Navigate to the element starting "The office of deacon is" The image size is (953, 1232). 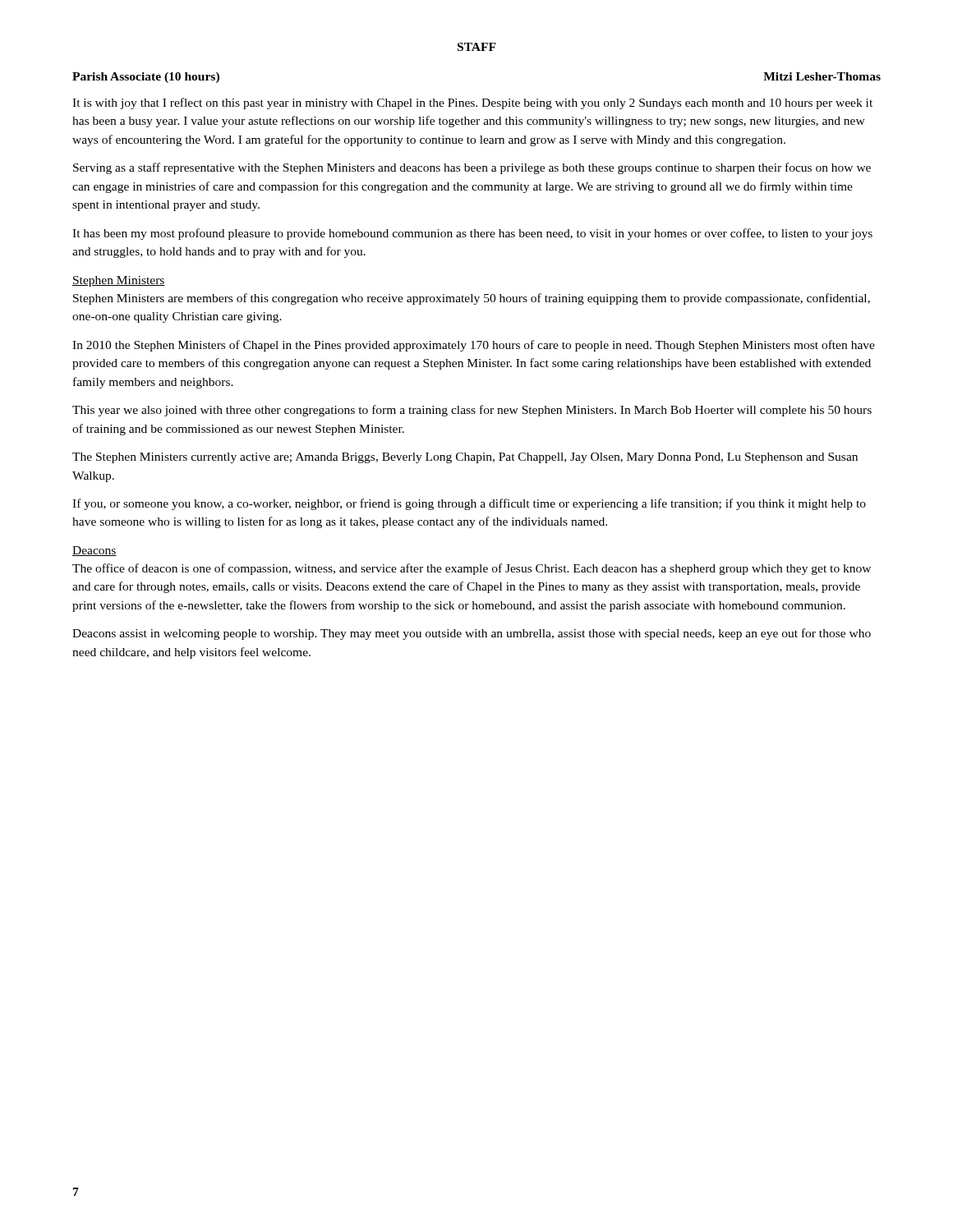coord(472,586)
